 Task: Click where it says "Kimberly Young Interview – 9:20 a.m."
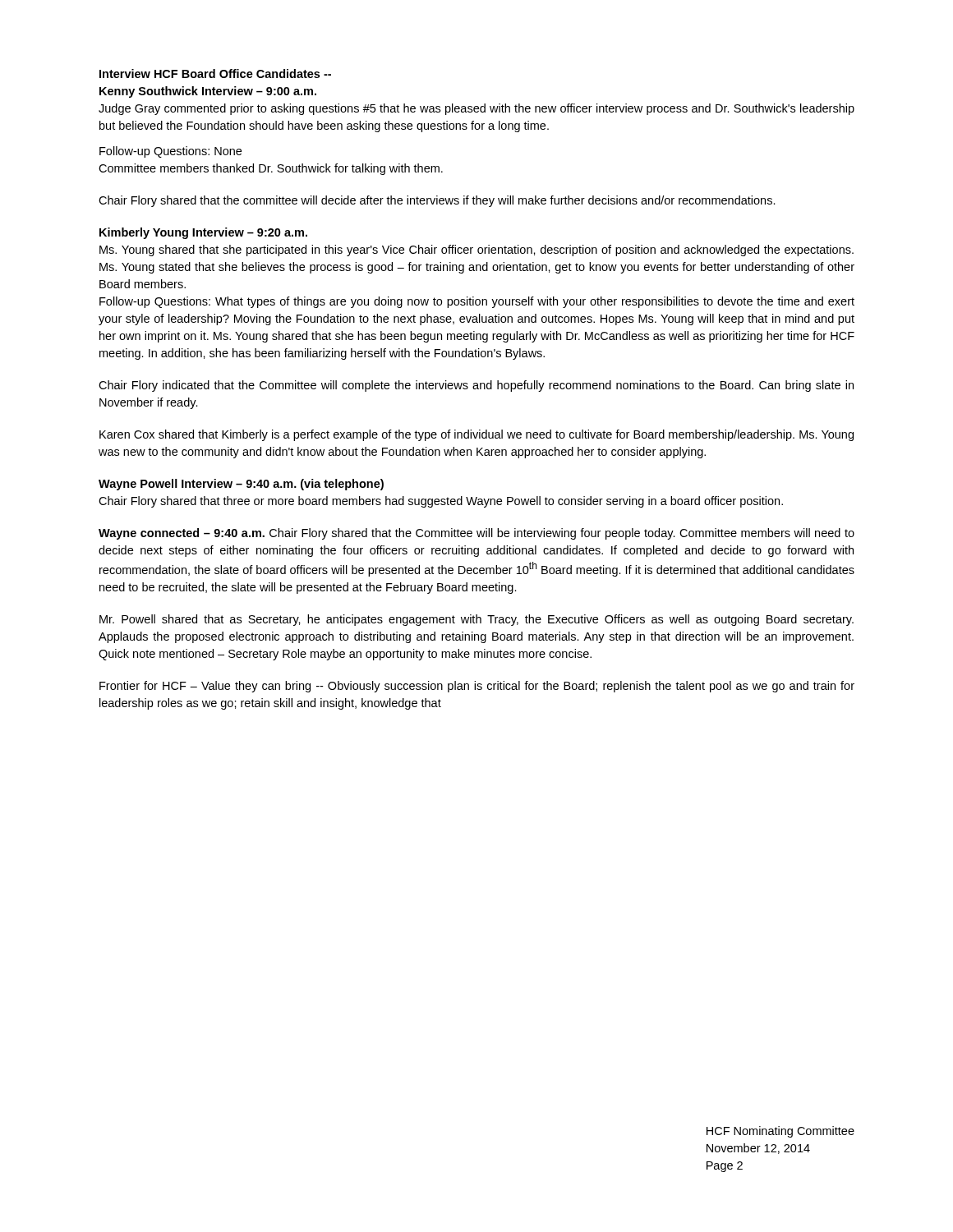(203, 233)
